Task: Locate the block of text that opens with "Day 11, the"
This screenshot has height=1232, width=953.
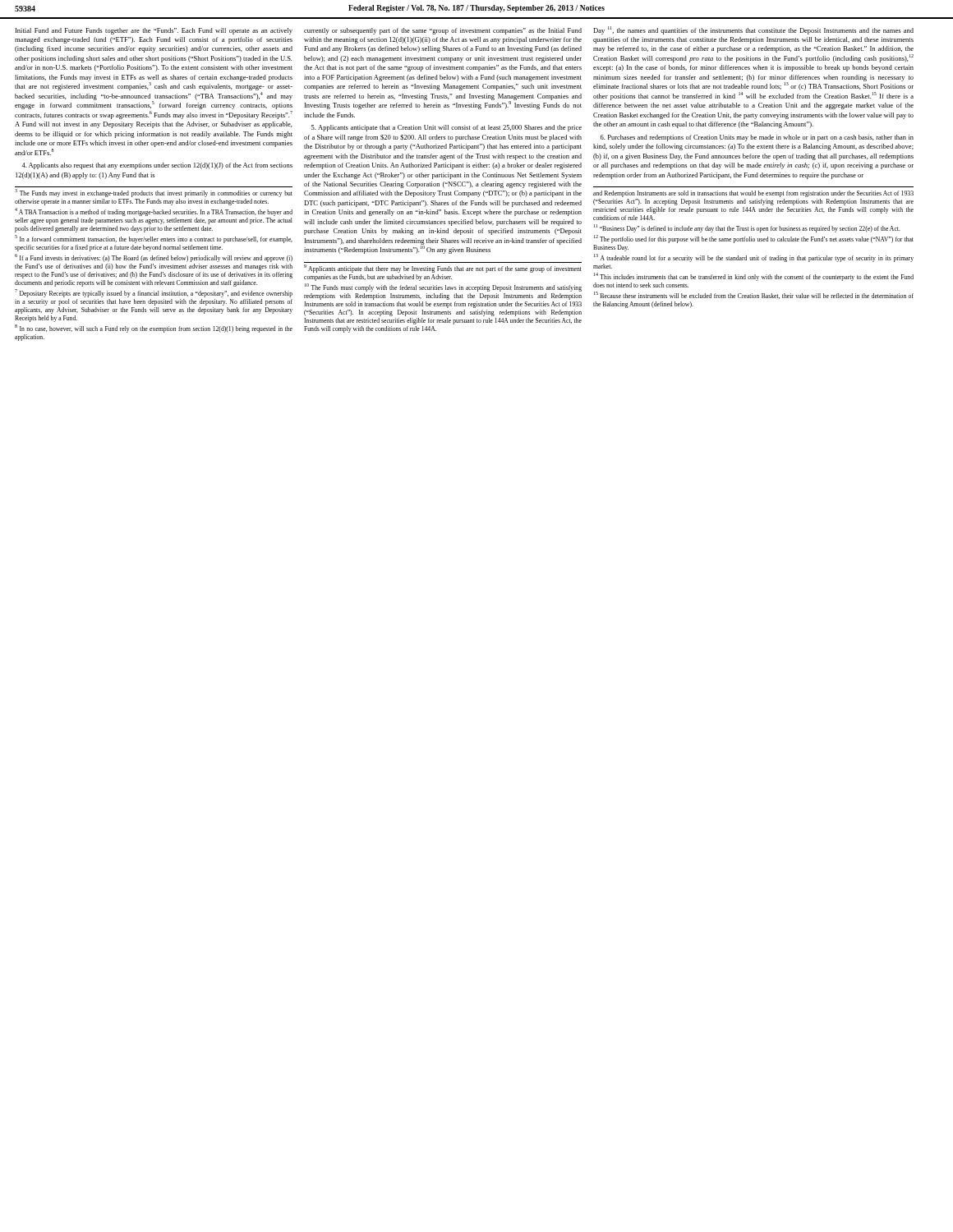Action: [753, 103]
